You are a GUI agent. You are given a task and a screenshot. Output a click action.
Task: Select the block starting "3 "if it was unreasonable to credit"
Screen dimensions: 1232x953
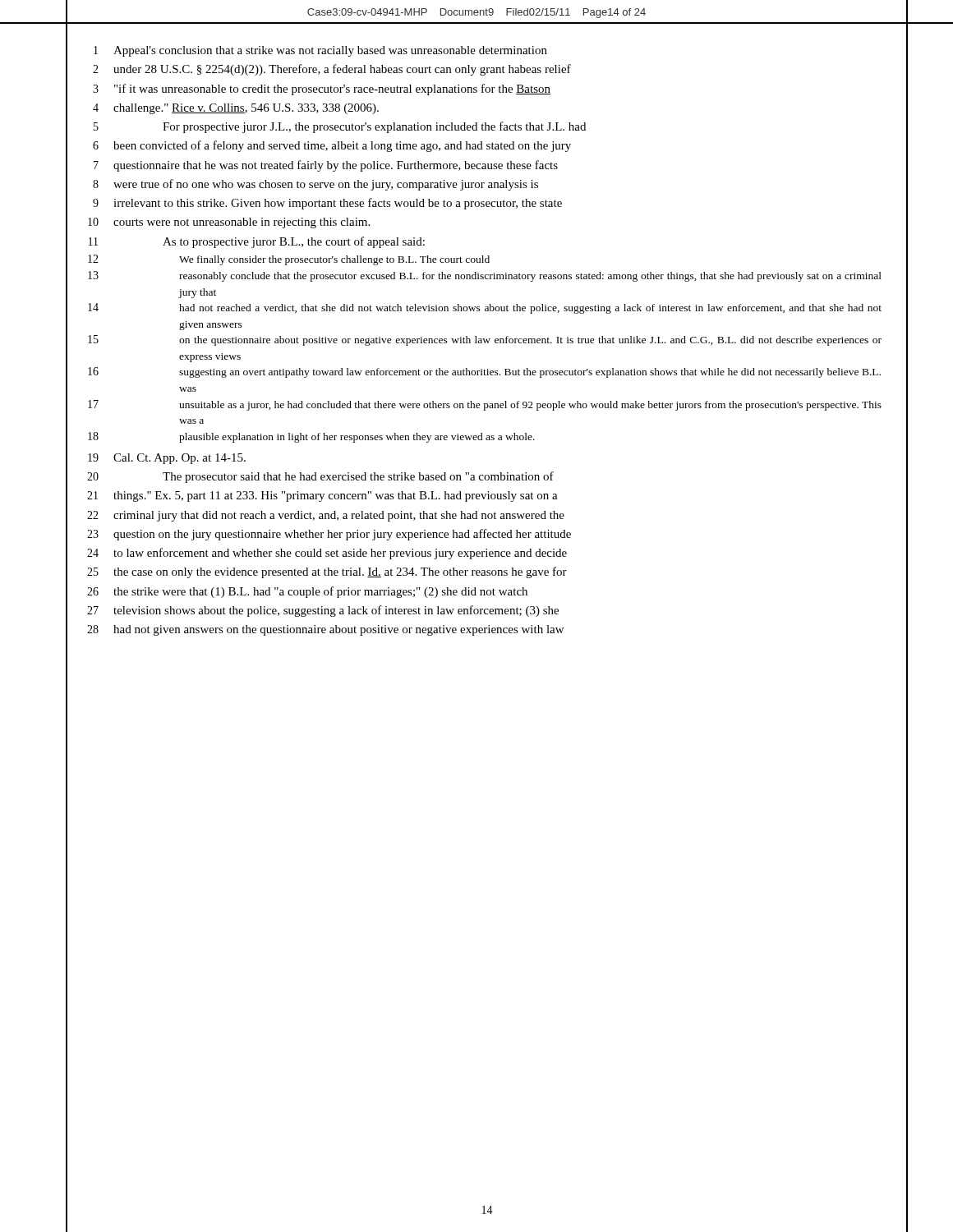(x=487, y=89)
